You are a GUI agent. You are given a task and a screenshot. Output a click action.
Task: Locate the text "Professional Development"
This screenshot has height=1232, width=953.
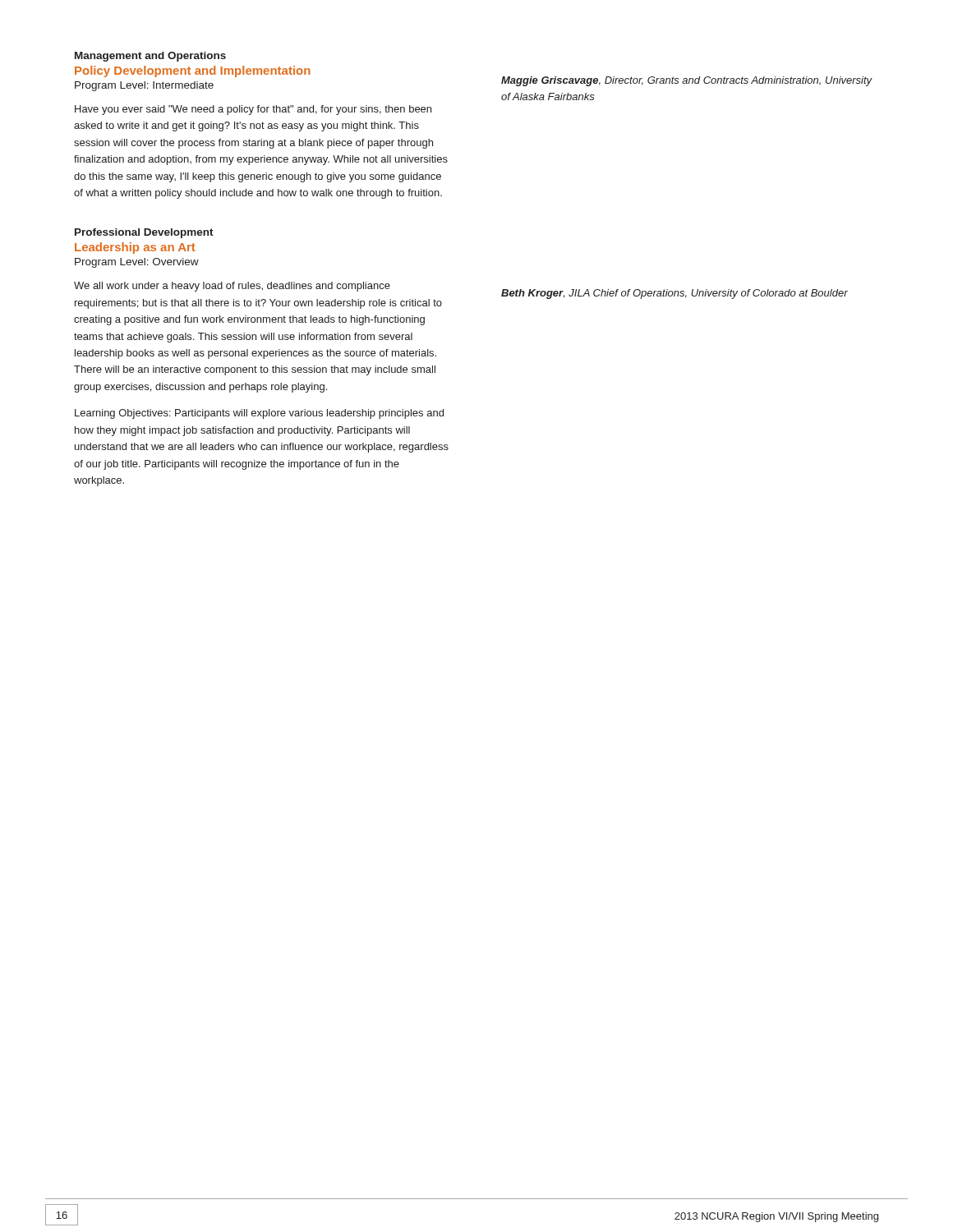coord(144,232)
